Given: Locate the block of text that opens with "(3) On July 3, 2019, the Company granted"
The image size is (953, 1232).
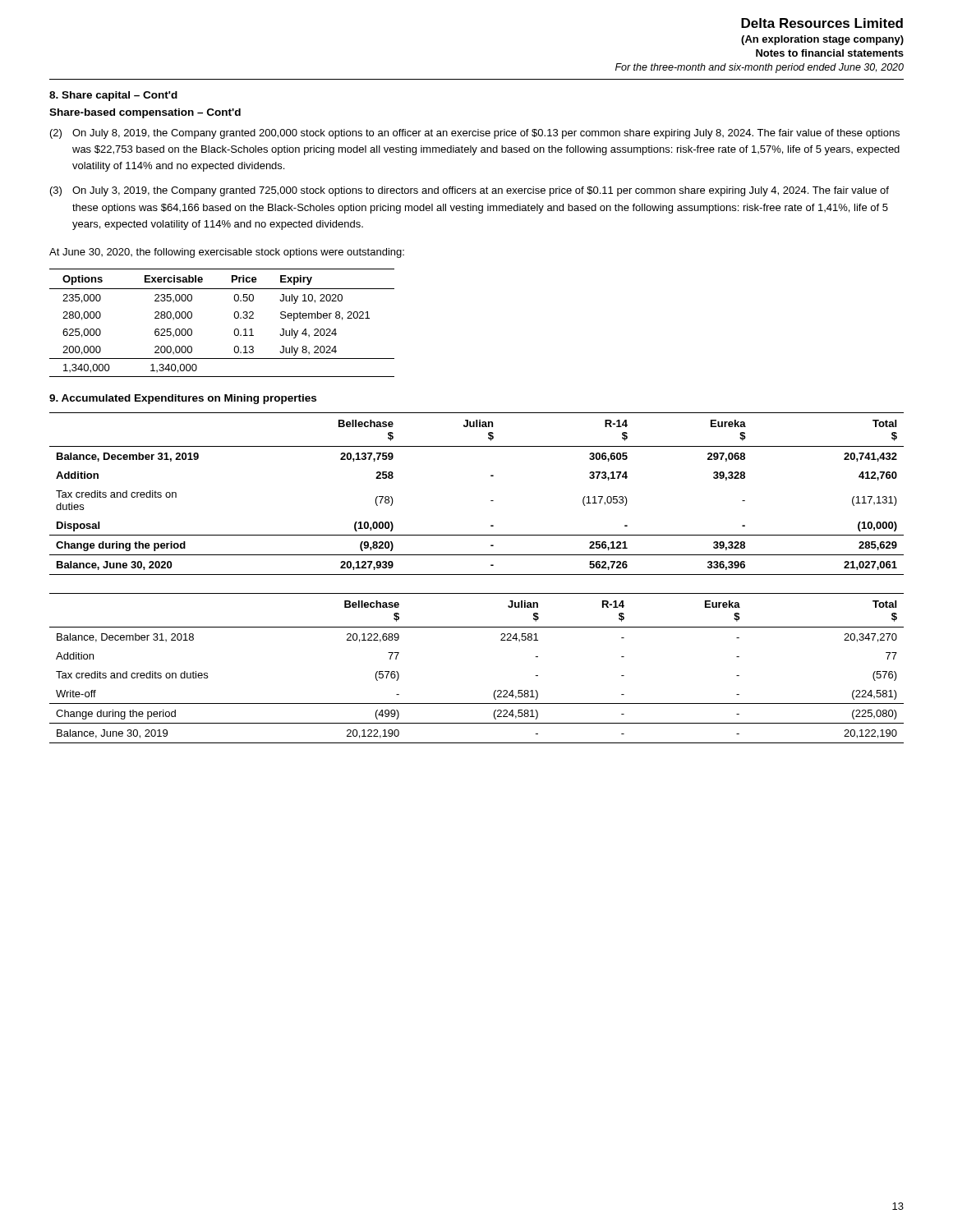Looking at the screenshot, I should coord(476,208).
